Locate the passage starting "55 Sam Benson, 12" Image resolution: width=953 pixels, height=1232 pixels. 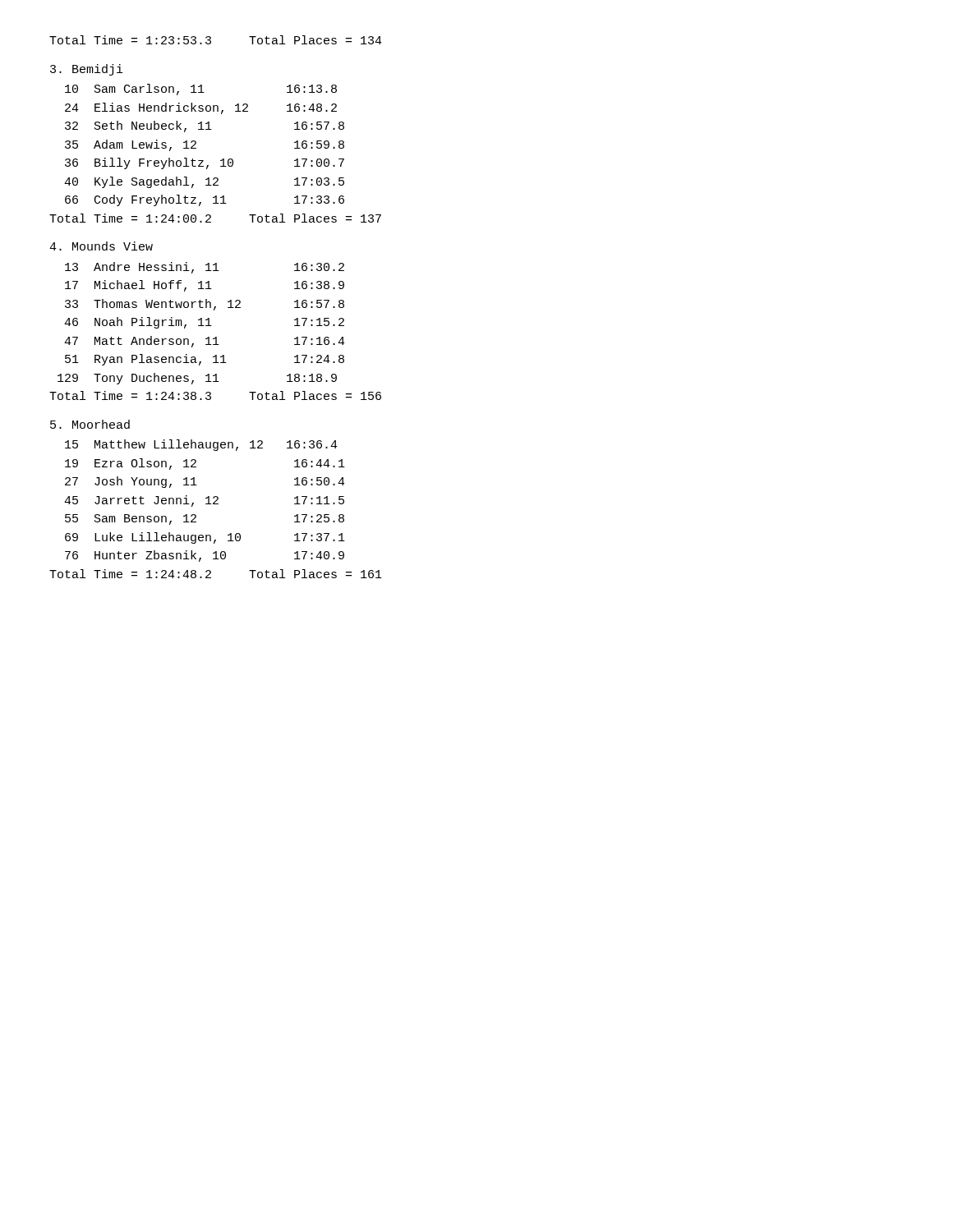click(134, 519)
